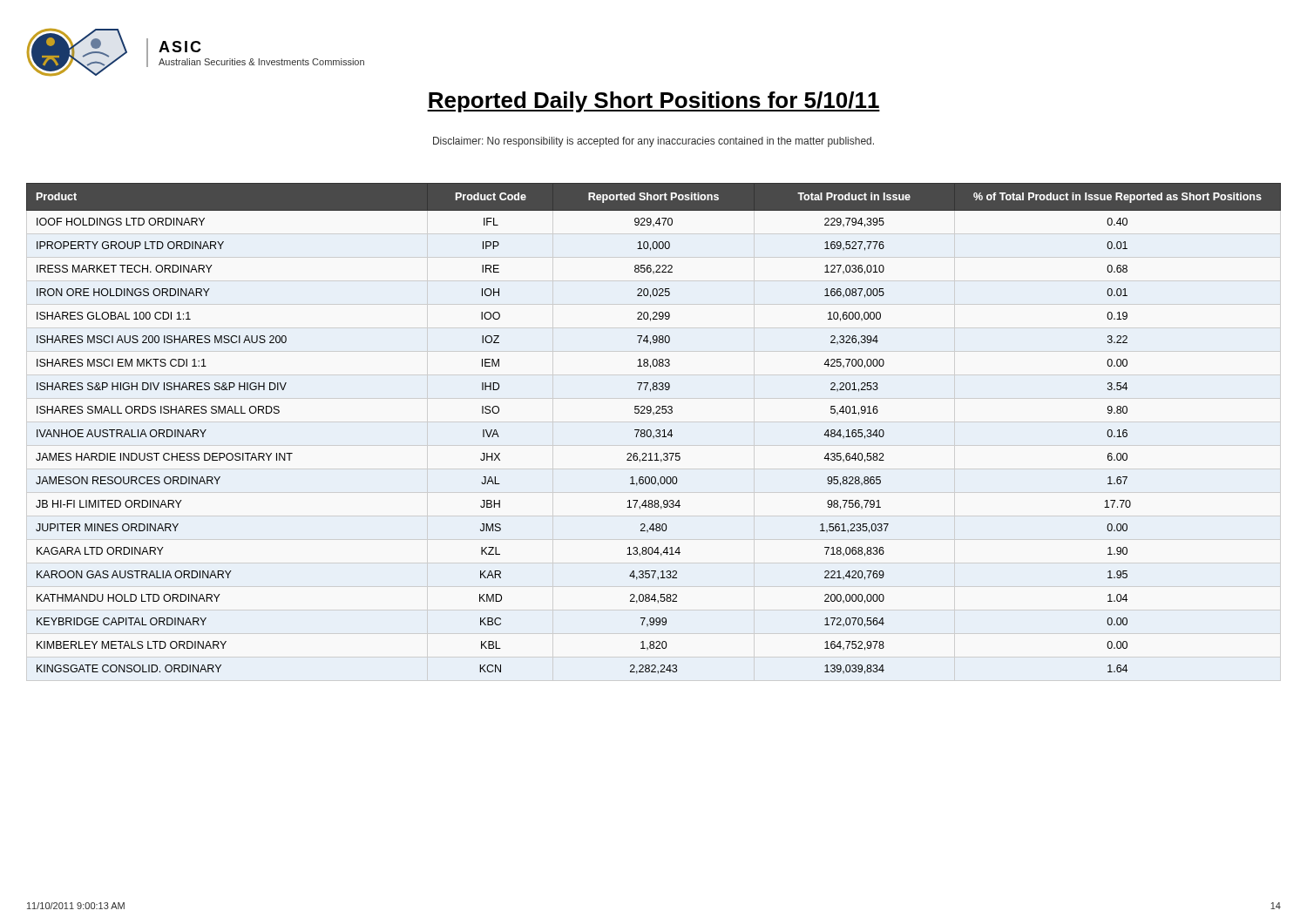Screen dimensions: 924x1307
Task: Click the logo
Action: 195,52
